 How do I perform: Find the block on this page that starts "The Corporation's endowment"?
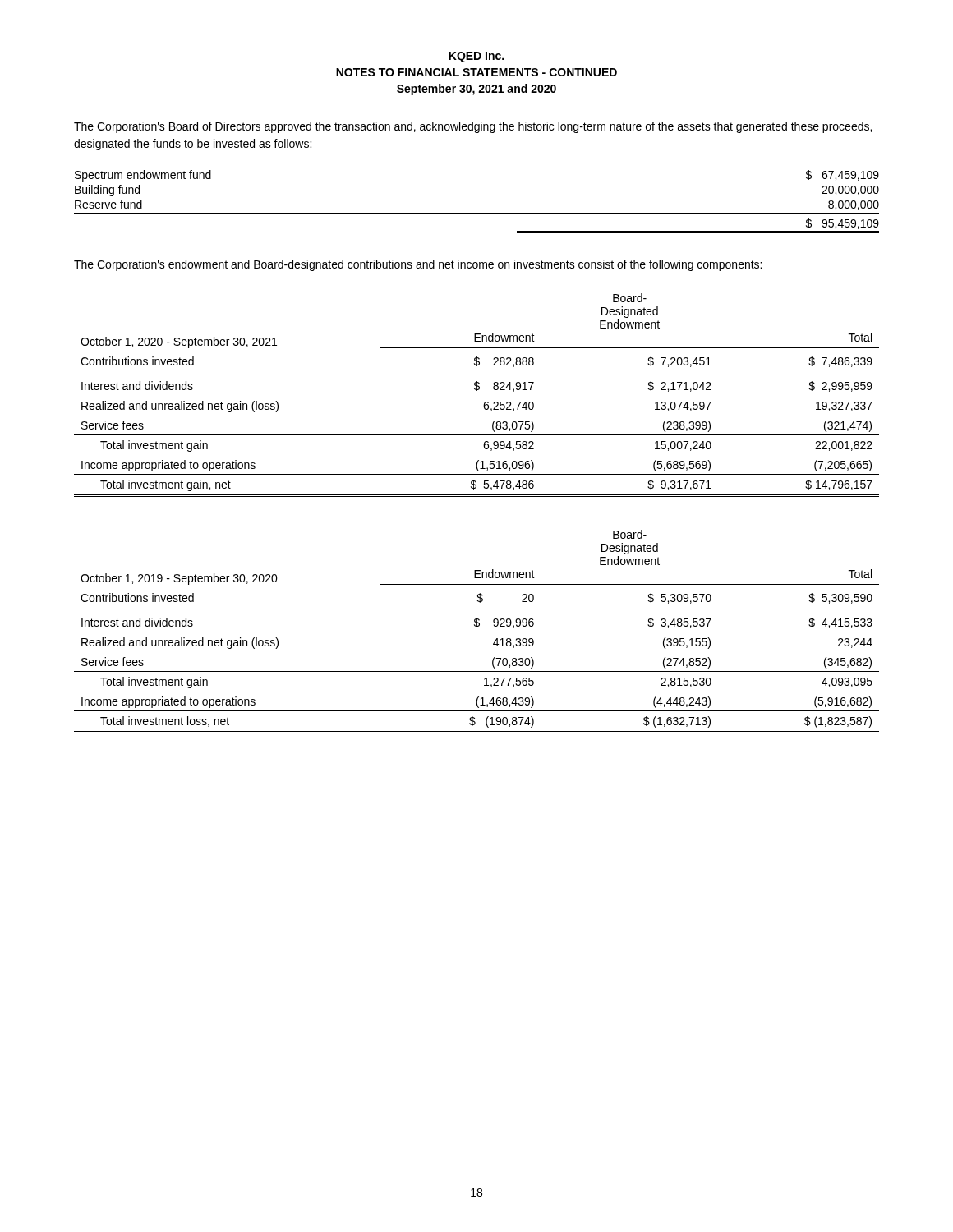pyautogui.click(x=418, y=264)
